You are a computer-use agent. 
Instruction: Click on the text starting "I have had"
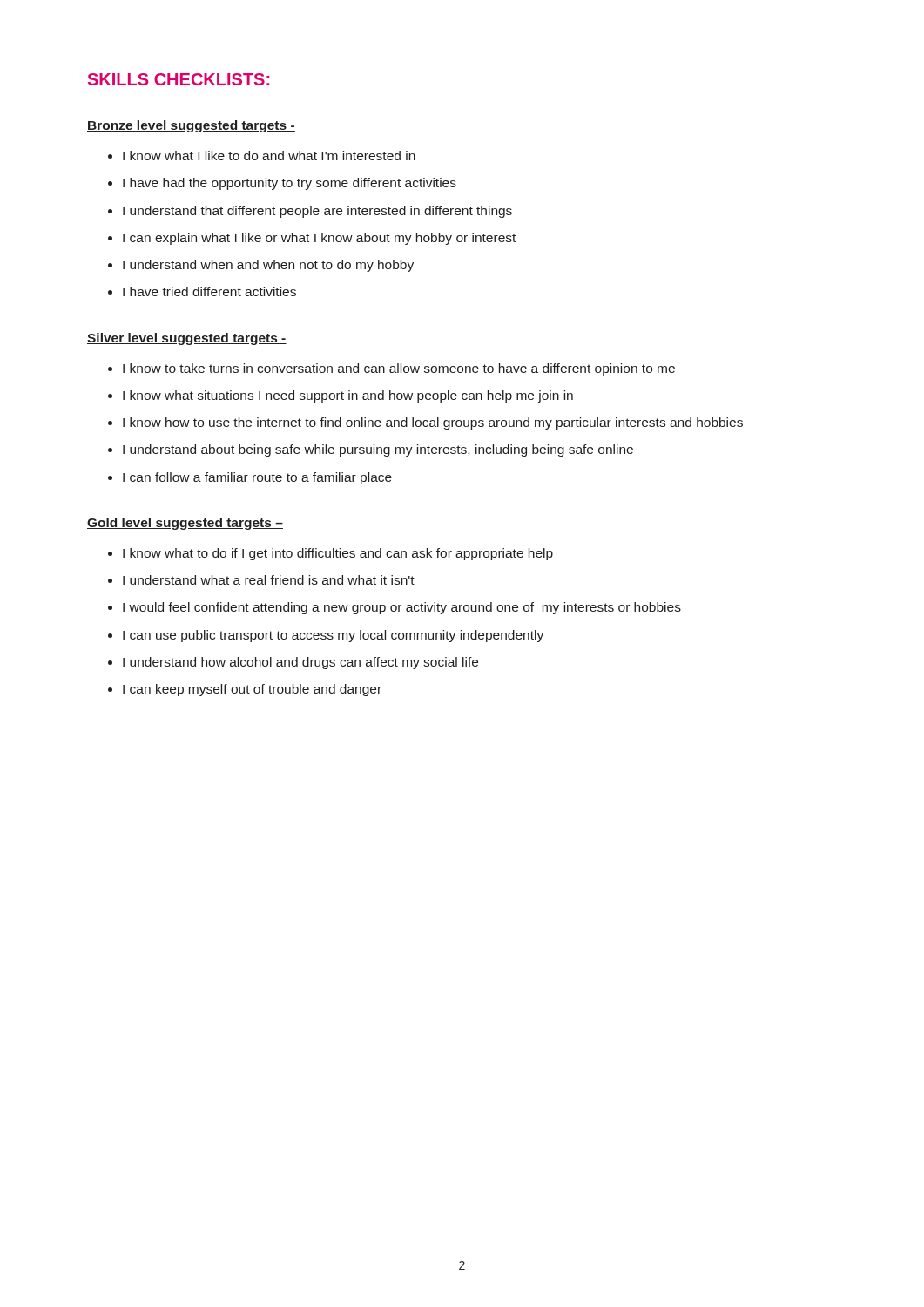click(289, 183)
